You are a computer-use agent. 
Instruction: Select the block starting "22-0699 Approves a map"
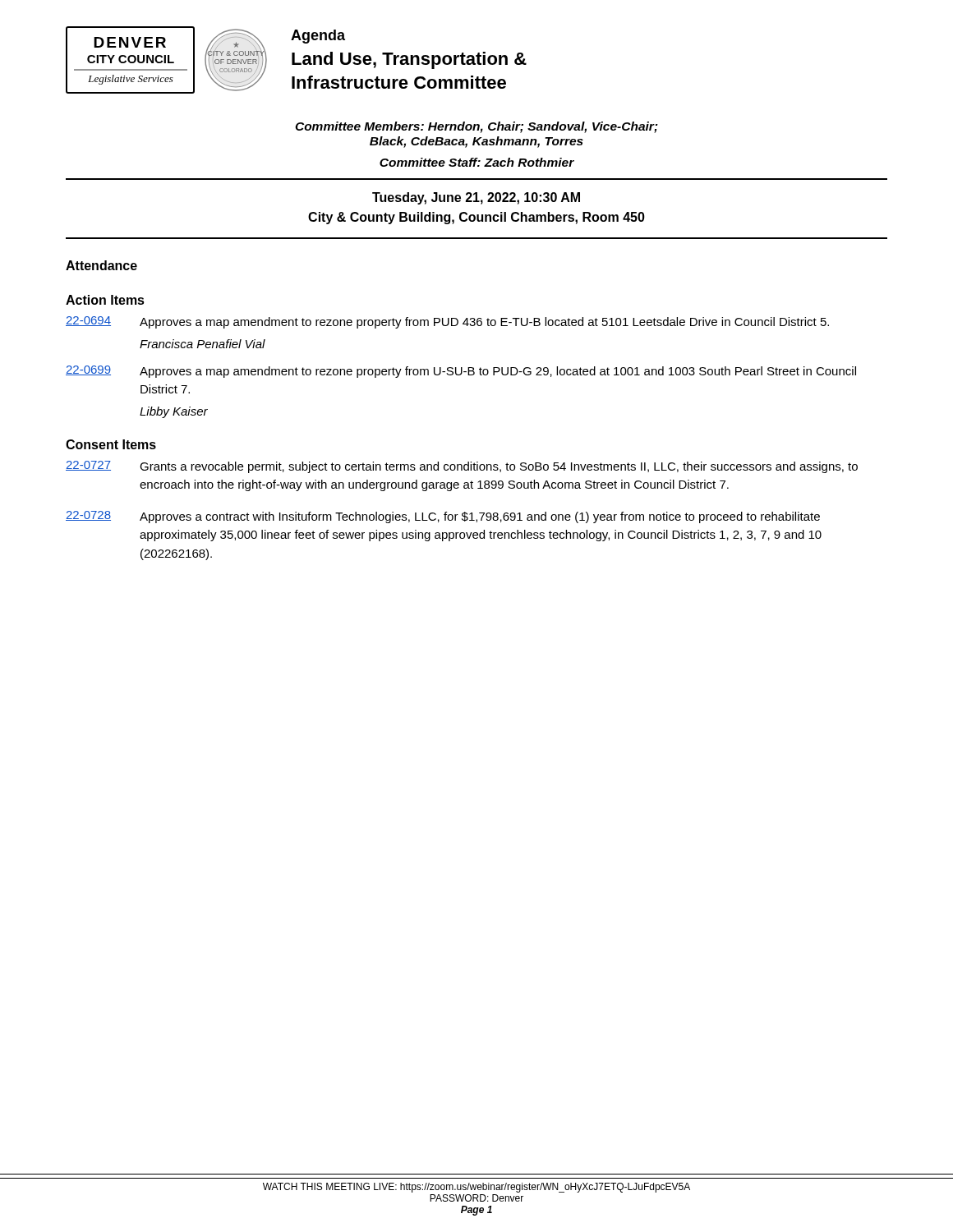coord(461,372)
